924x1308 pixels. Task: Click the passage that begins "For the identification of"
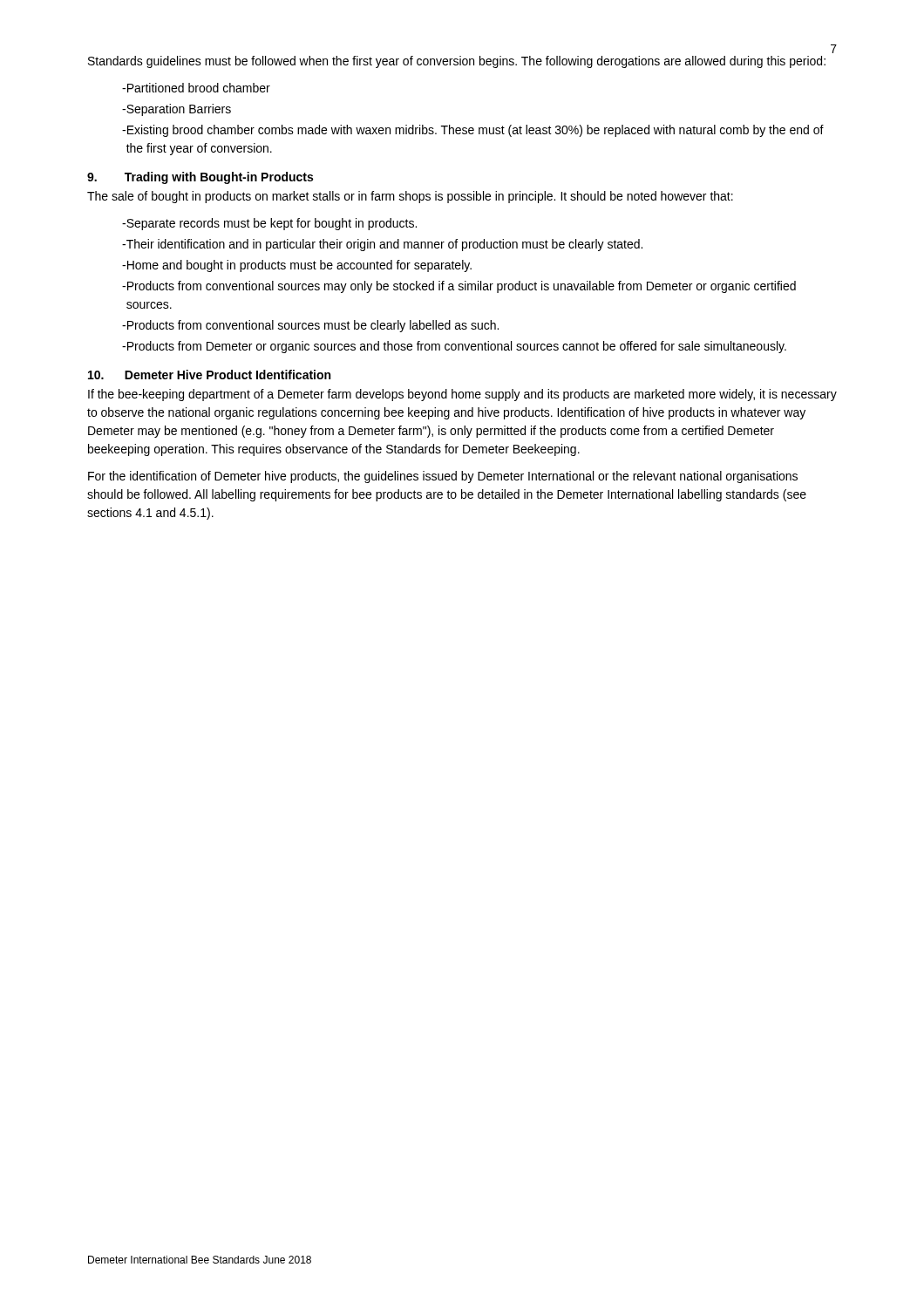447,494
